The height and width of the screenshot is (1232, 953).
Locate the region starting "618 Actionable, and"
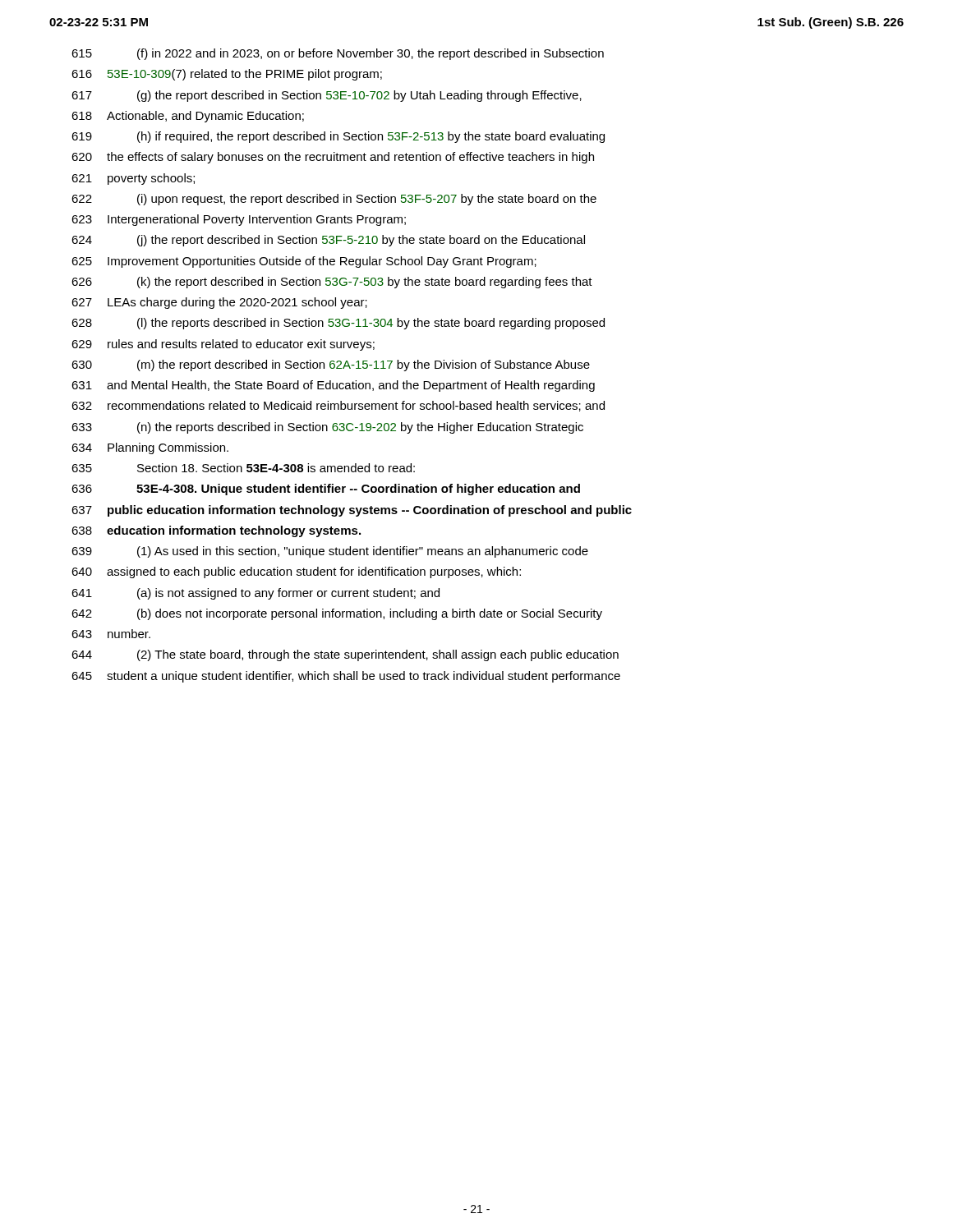(188, 117)
